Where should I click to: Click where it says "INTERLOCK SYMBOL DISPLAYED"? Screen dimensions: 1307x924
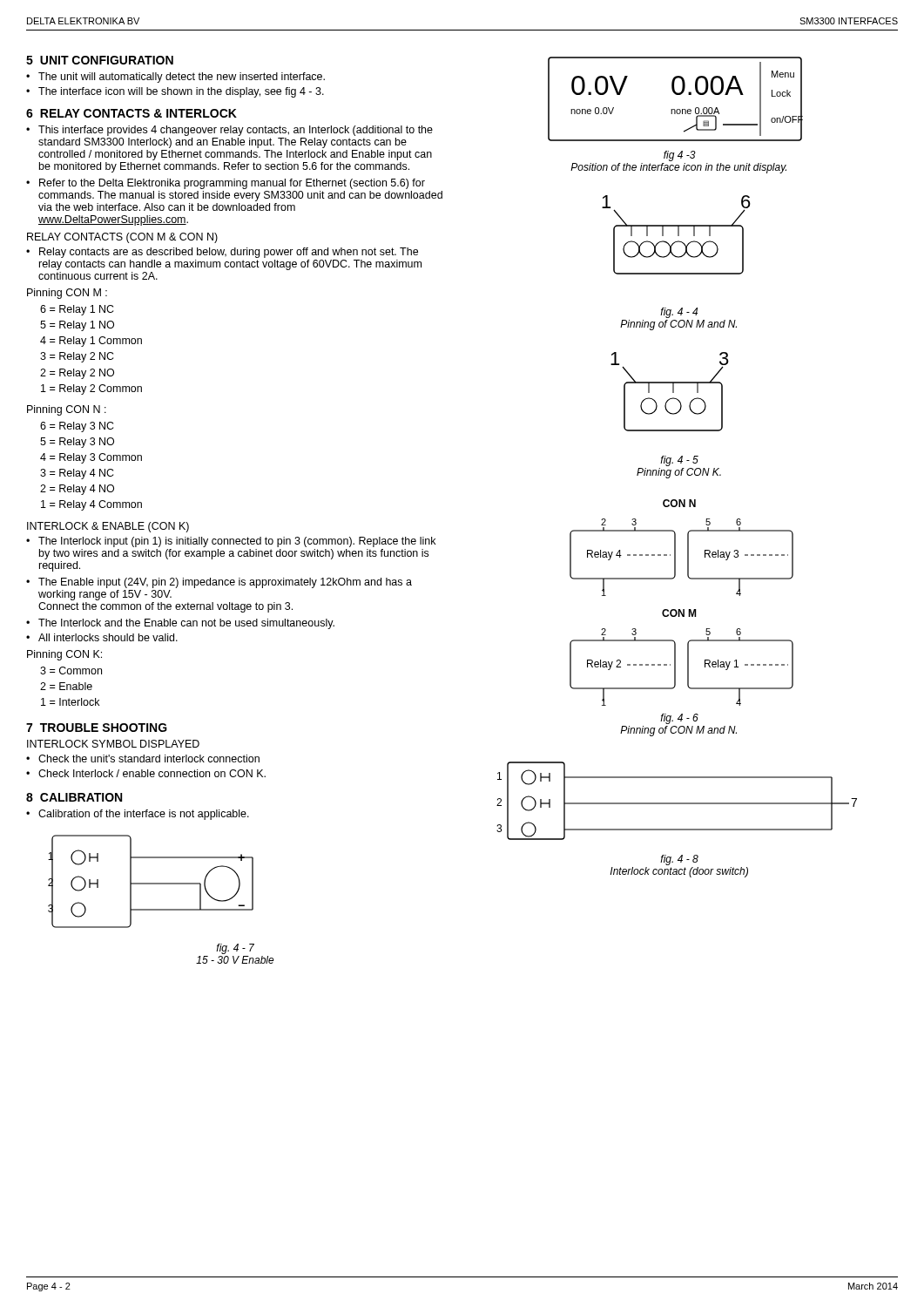point(113,744)
